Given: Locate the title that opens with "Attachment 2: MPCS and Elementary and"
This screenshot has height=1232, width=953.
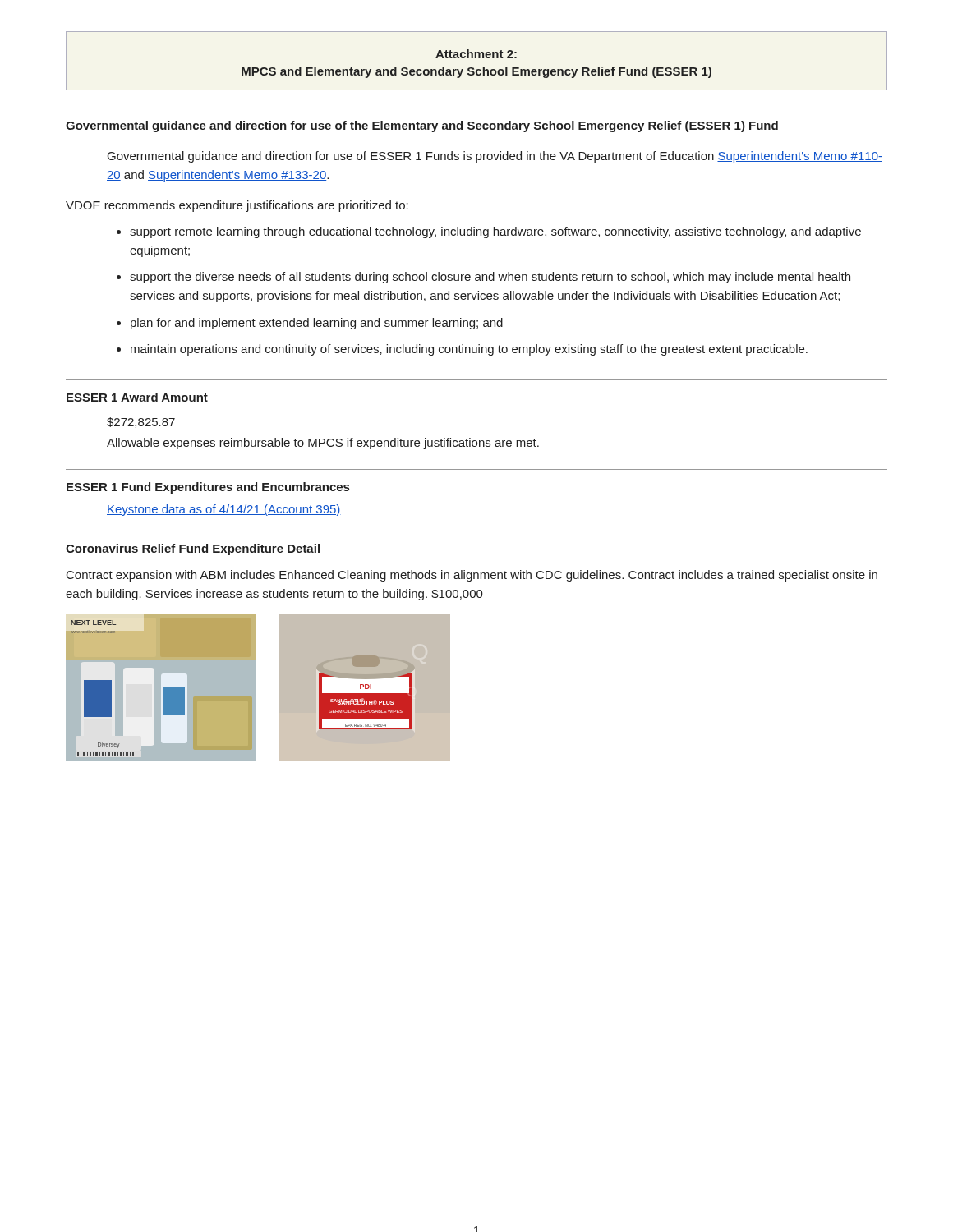Looking at the screenshot, I should 476,62.
